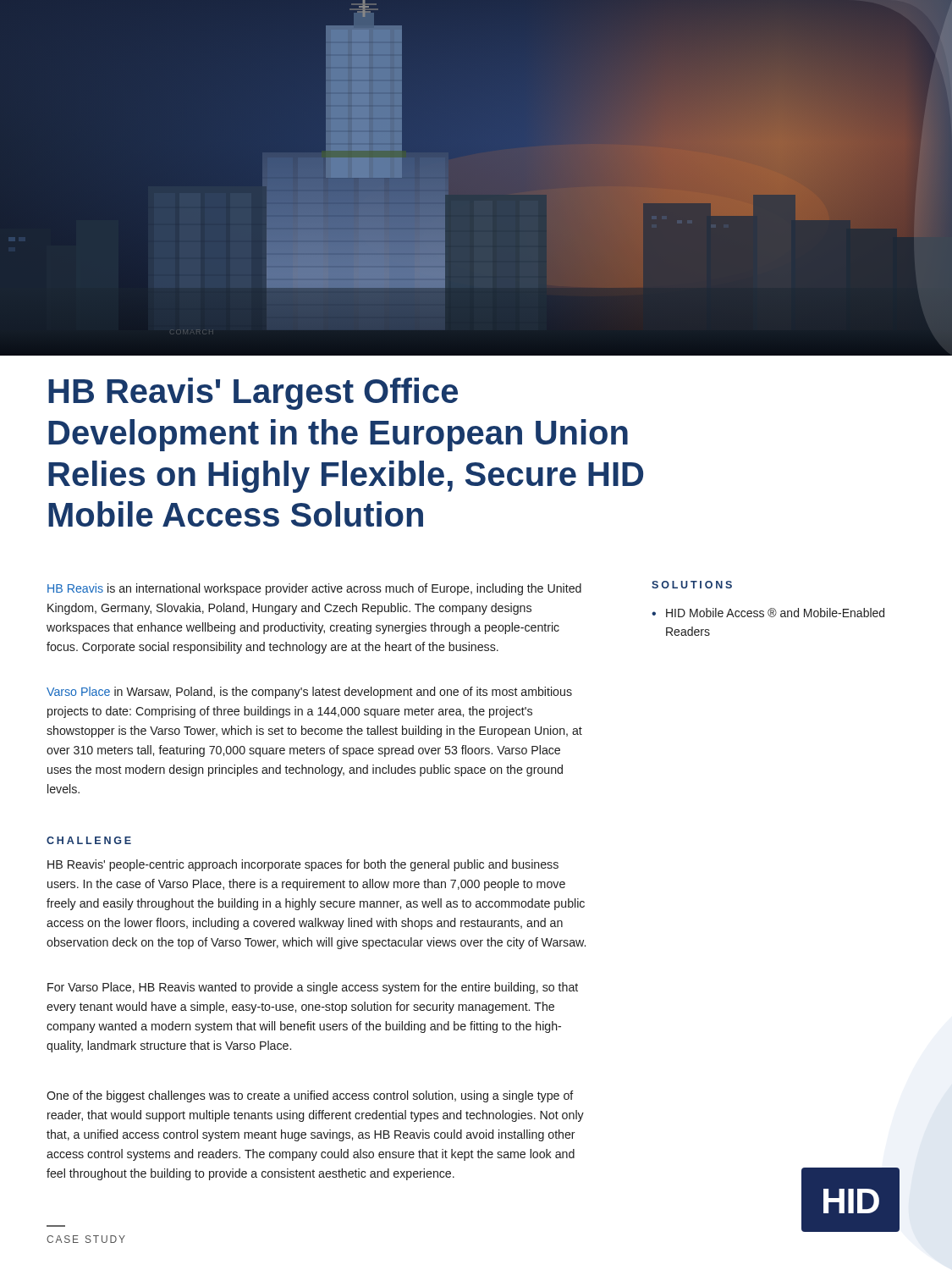The width and height of the screenshot is (952, 1270).
Task: Click the passage that begins "HB Reavis' people-centric approach incorporate spaces"
Action: 317,904
